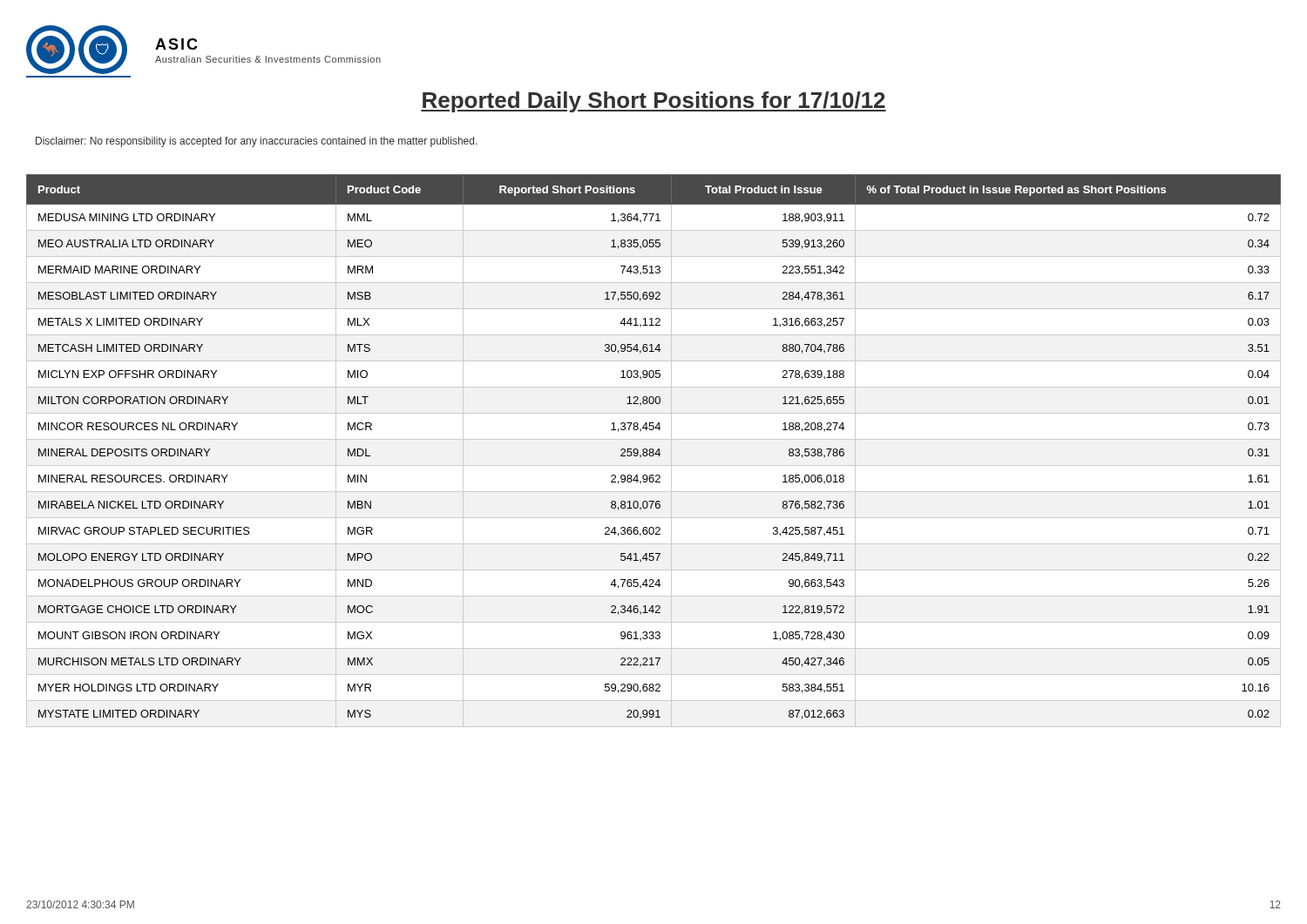Click a logo

204,50
